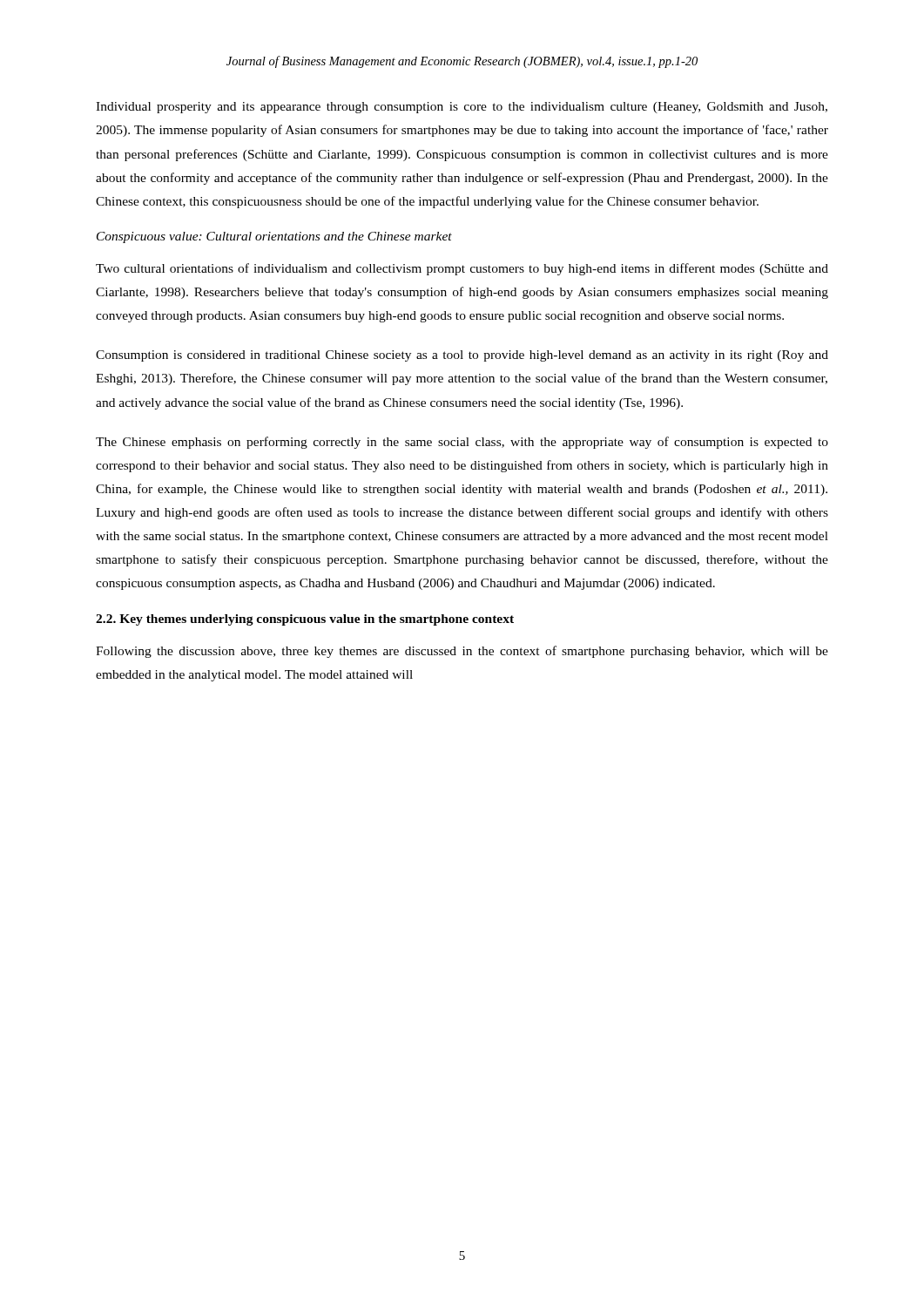Click on the text block that reads "Following the discussion"

pyautogui.click(x=462, y=662)
